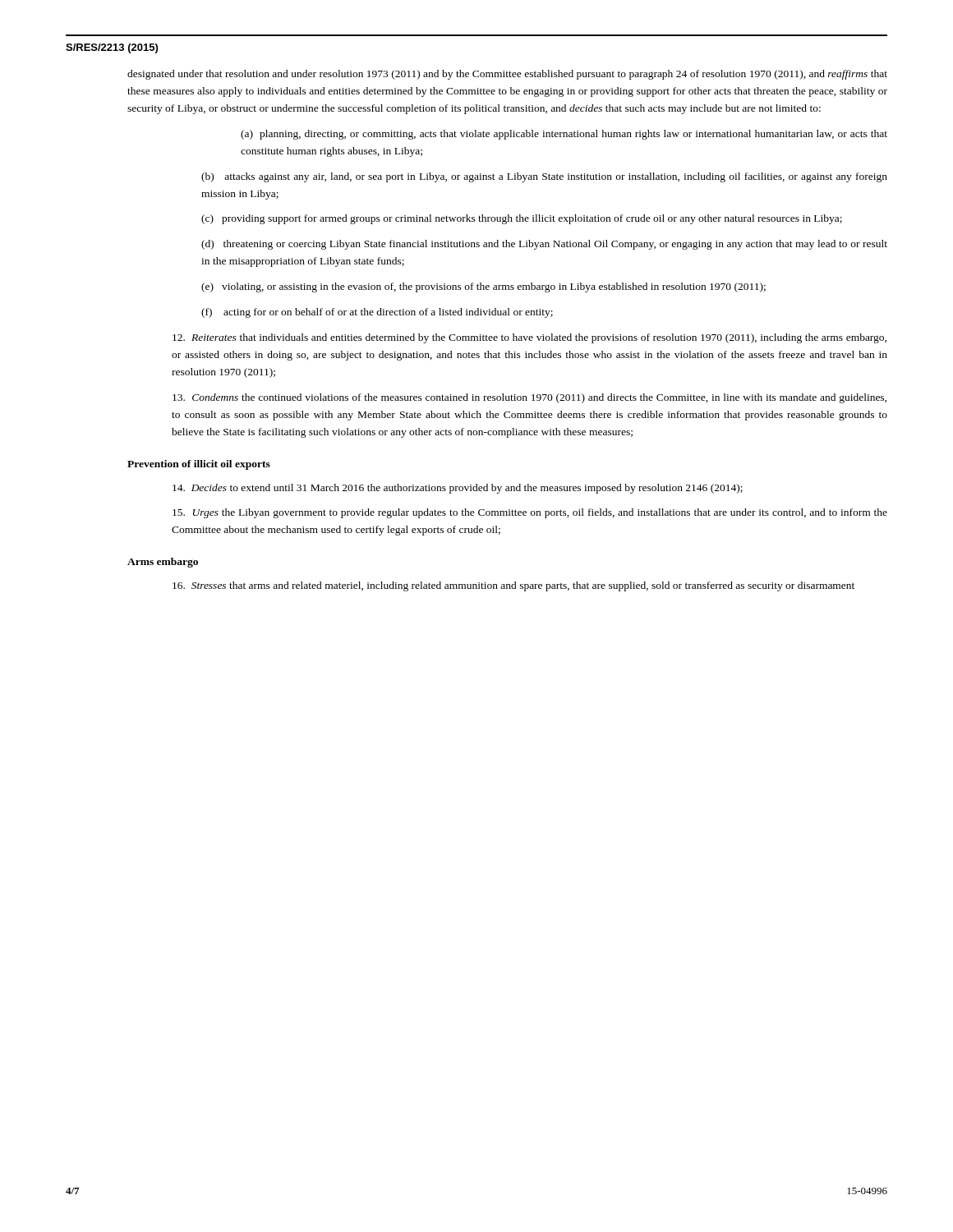The width and height of the screenshot is (953, 1232).
Task: Navigate to the passage starting "(c) providing support for armed groups or"
Action: 544,219
